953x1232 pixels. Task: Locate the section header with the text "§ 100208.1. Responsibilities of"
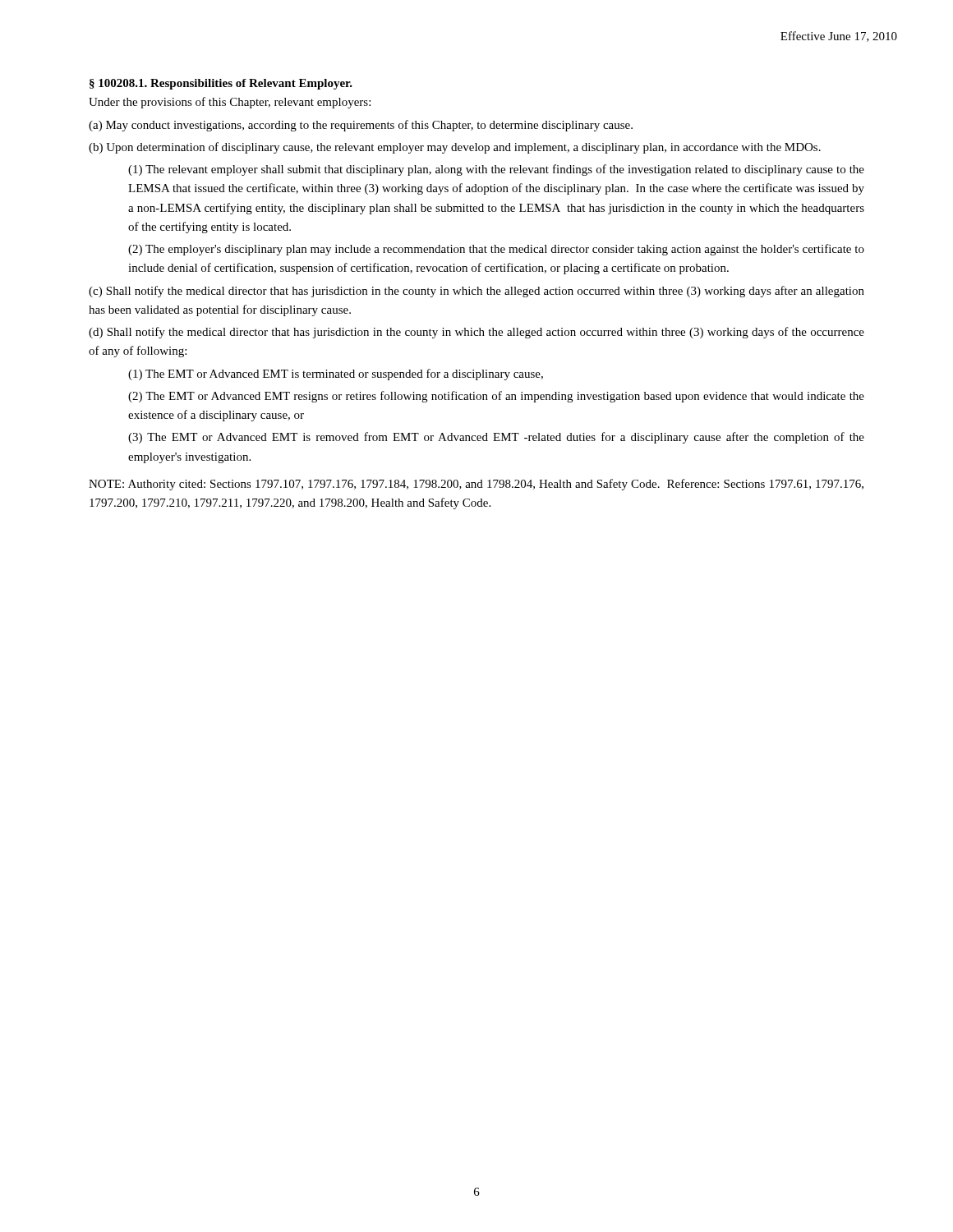coord(221,83)
